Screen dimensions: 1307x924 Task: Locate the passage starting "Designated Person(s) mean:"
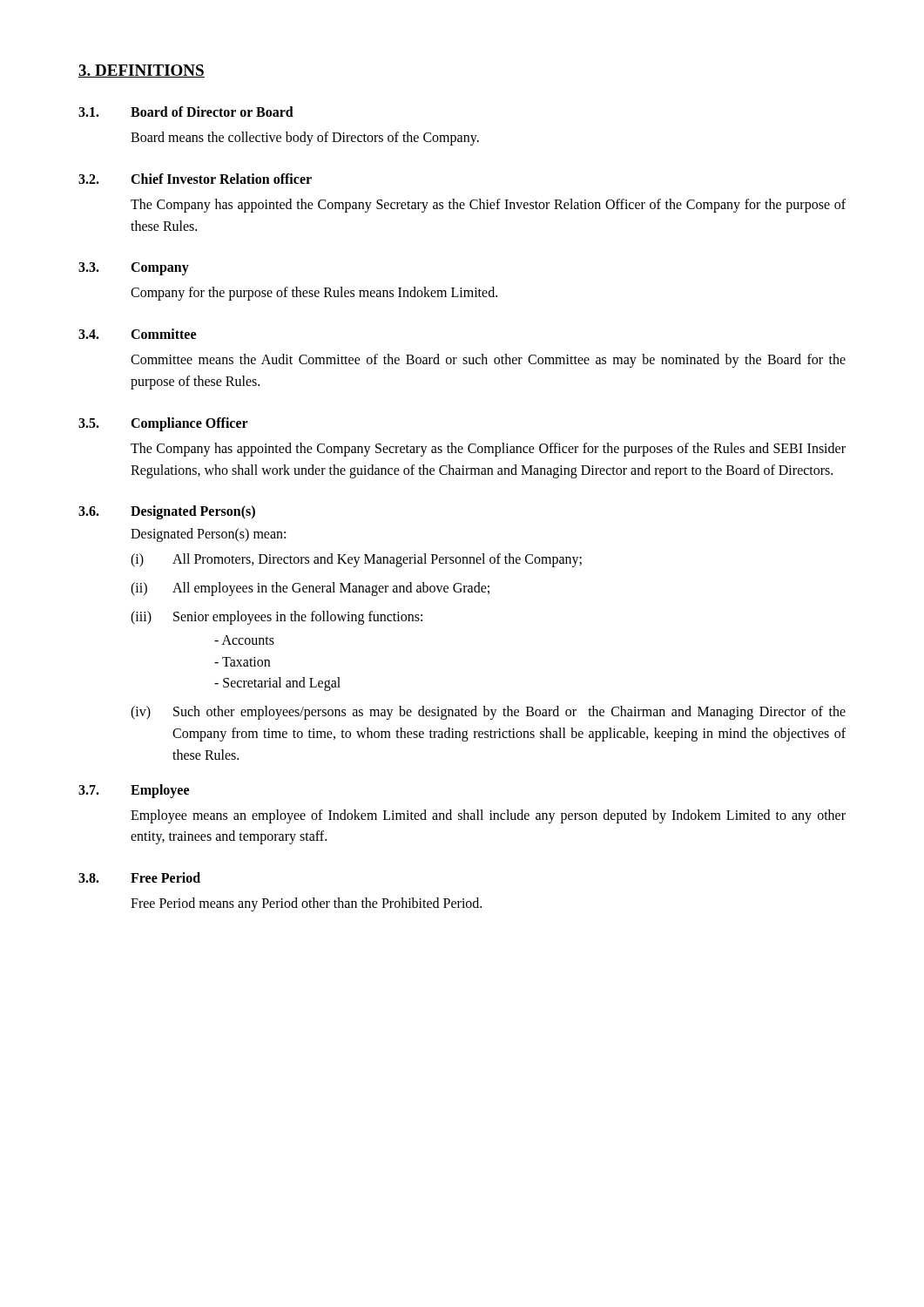(209, 534)
